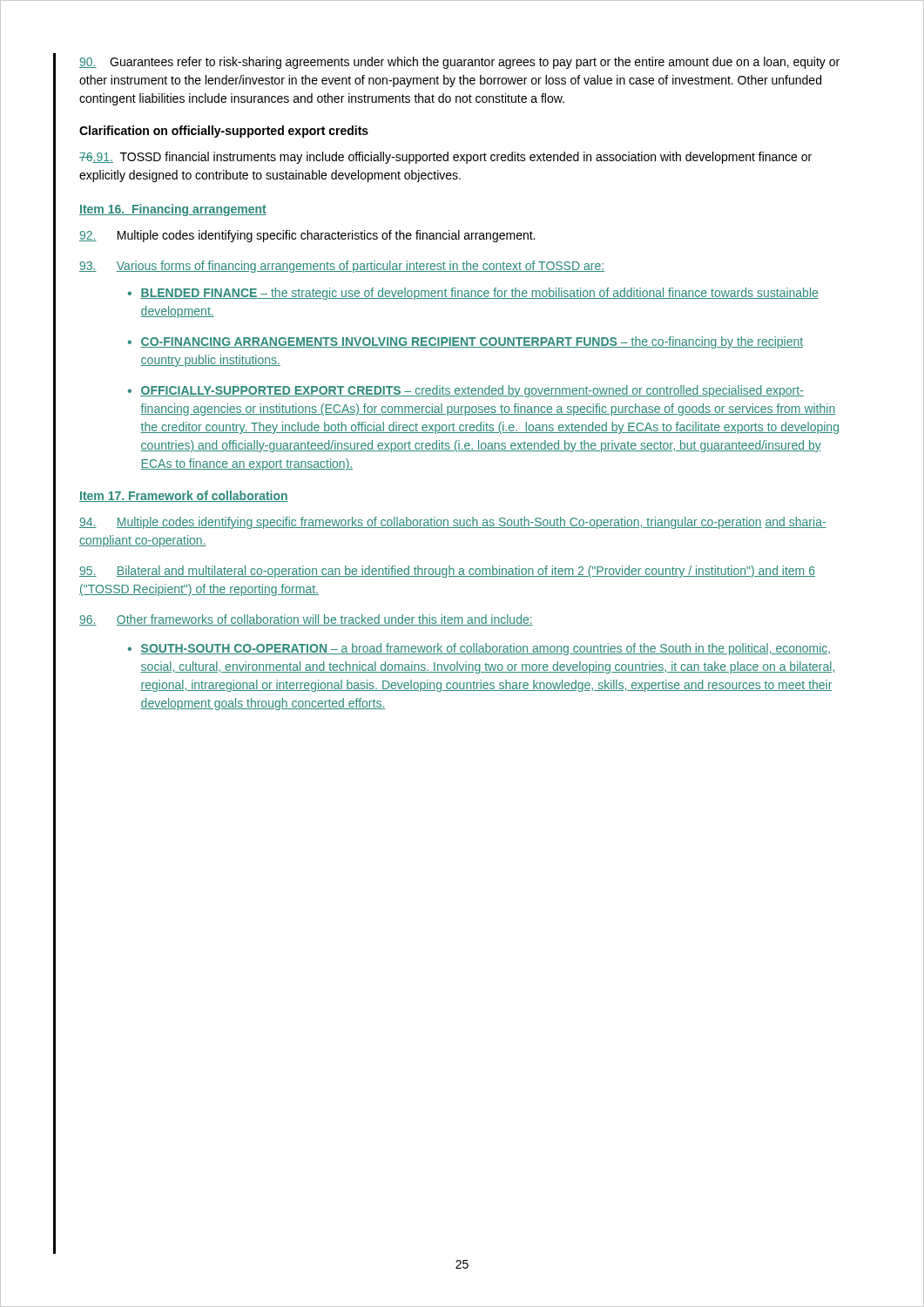
Task: Where is the passage that starts "91. TOSSD financial instruments may"?
Action: 446,166
